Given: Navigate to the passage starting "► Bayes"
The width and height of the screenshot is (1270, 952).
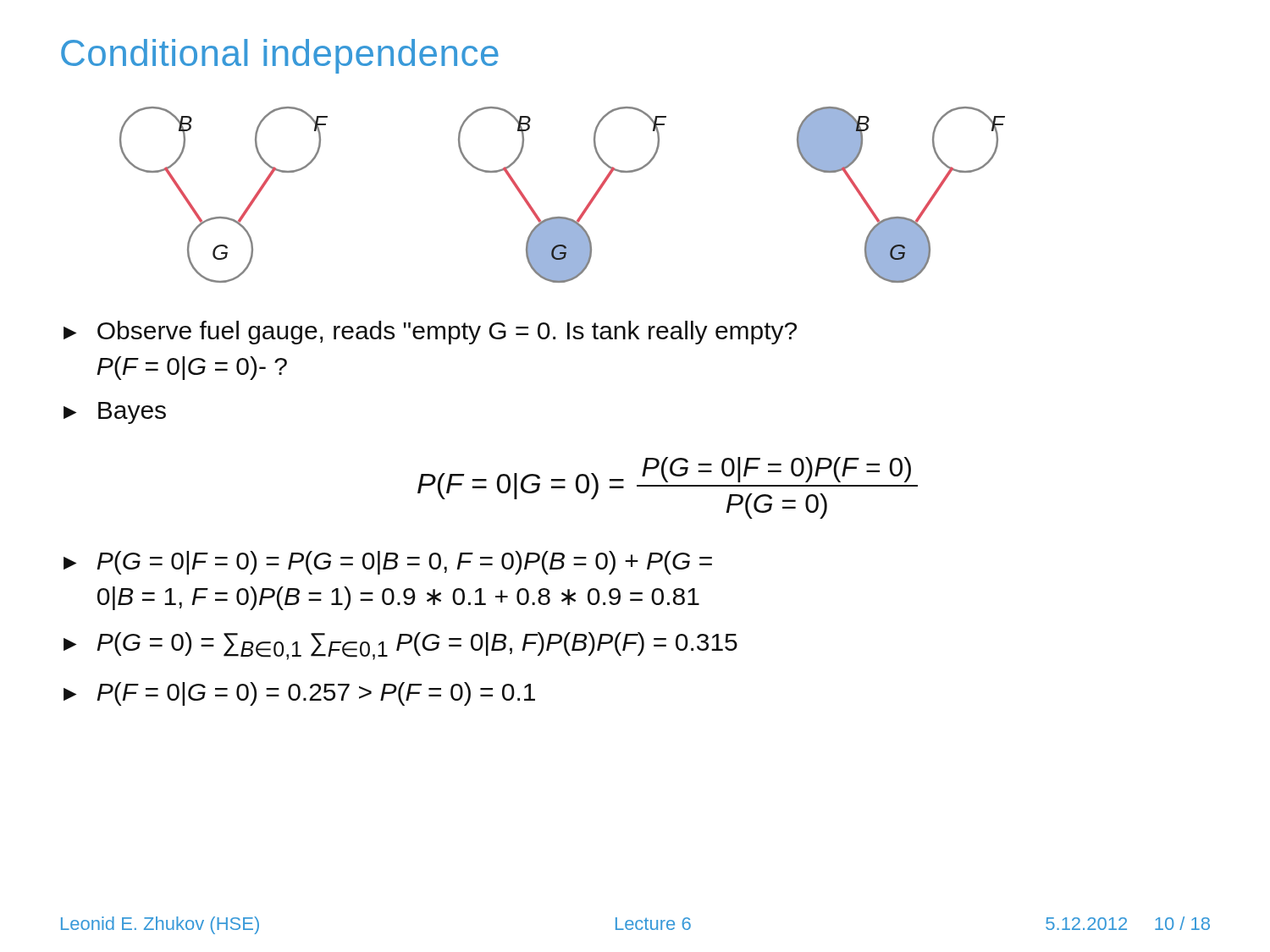Looking at the screenshot, I should click(x=115, y=413).
